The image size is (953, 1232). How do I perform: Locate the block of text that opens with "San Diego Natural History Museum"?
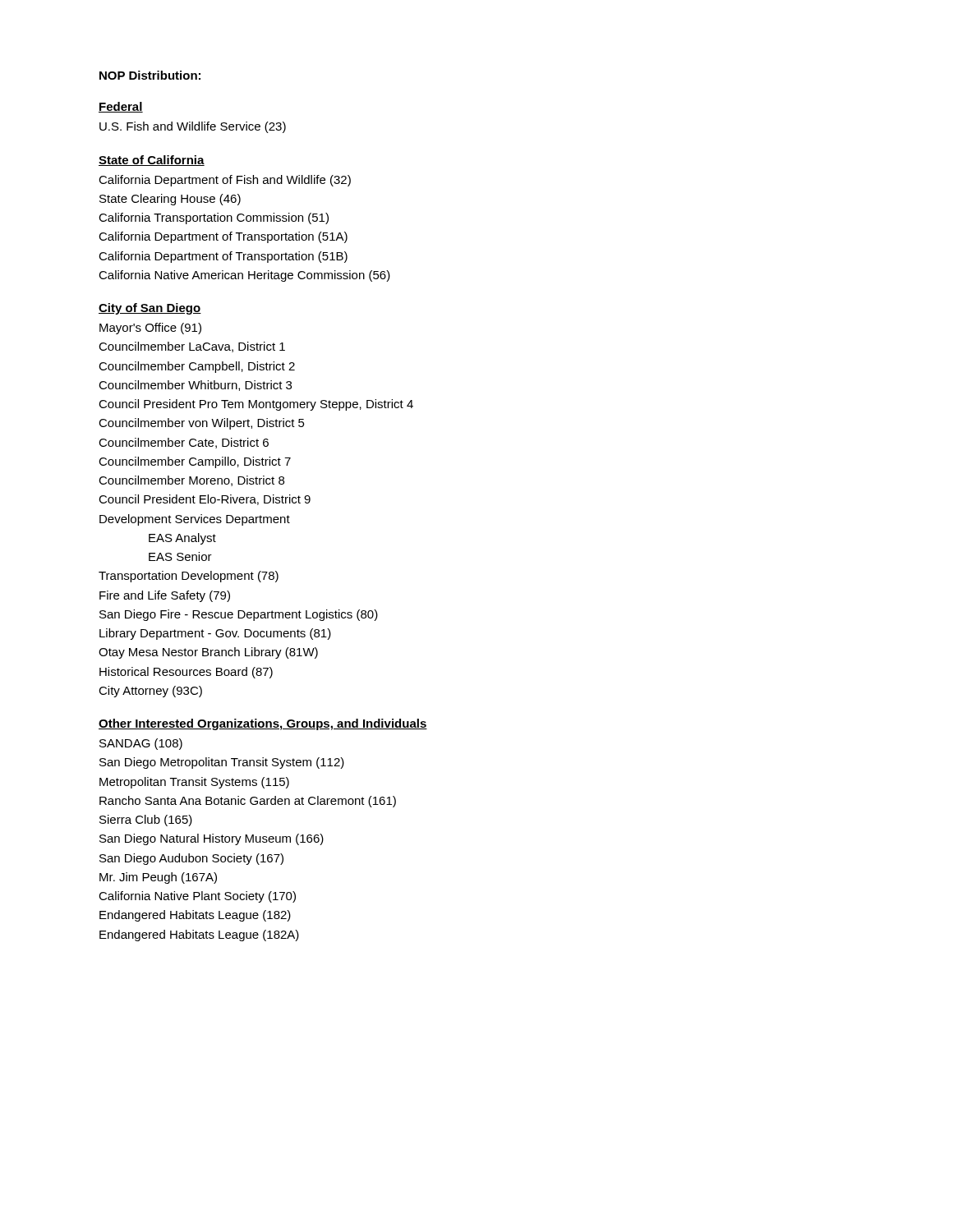point(211,838)
